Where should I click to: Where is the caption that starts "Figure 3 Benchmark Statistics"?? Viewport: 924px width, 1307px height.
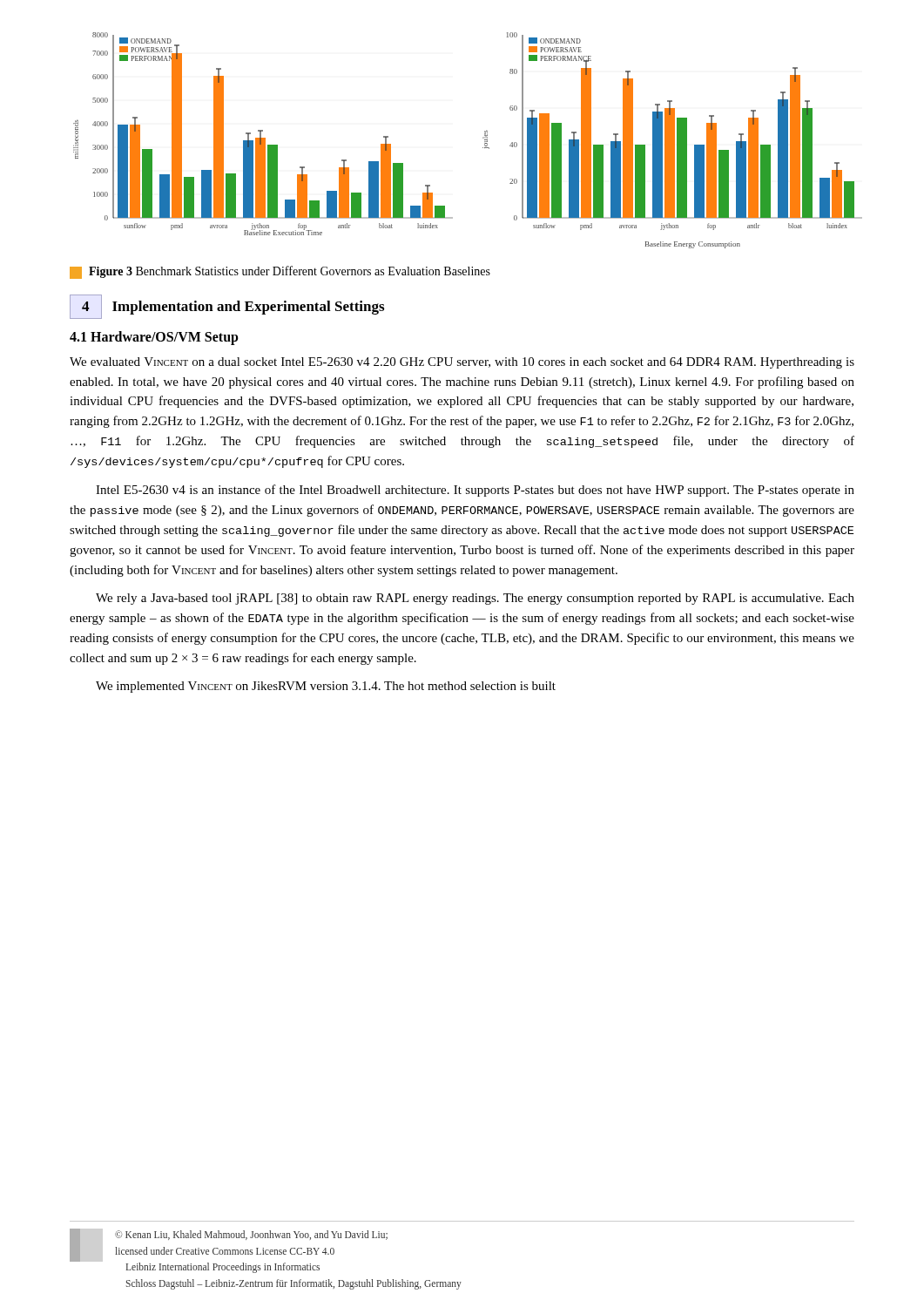pos(280,272)
